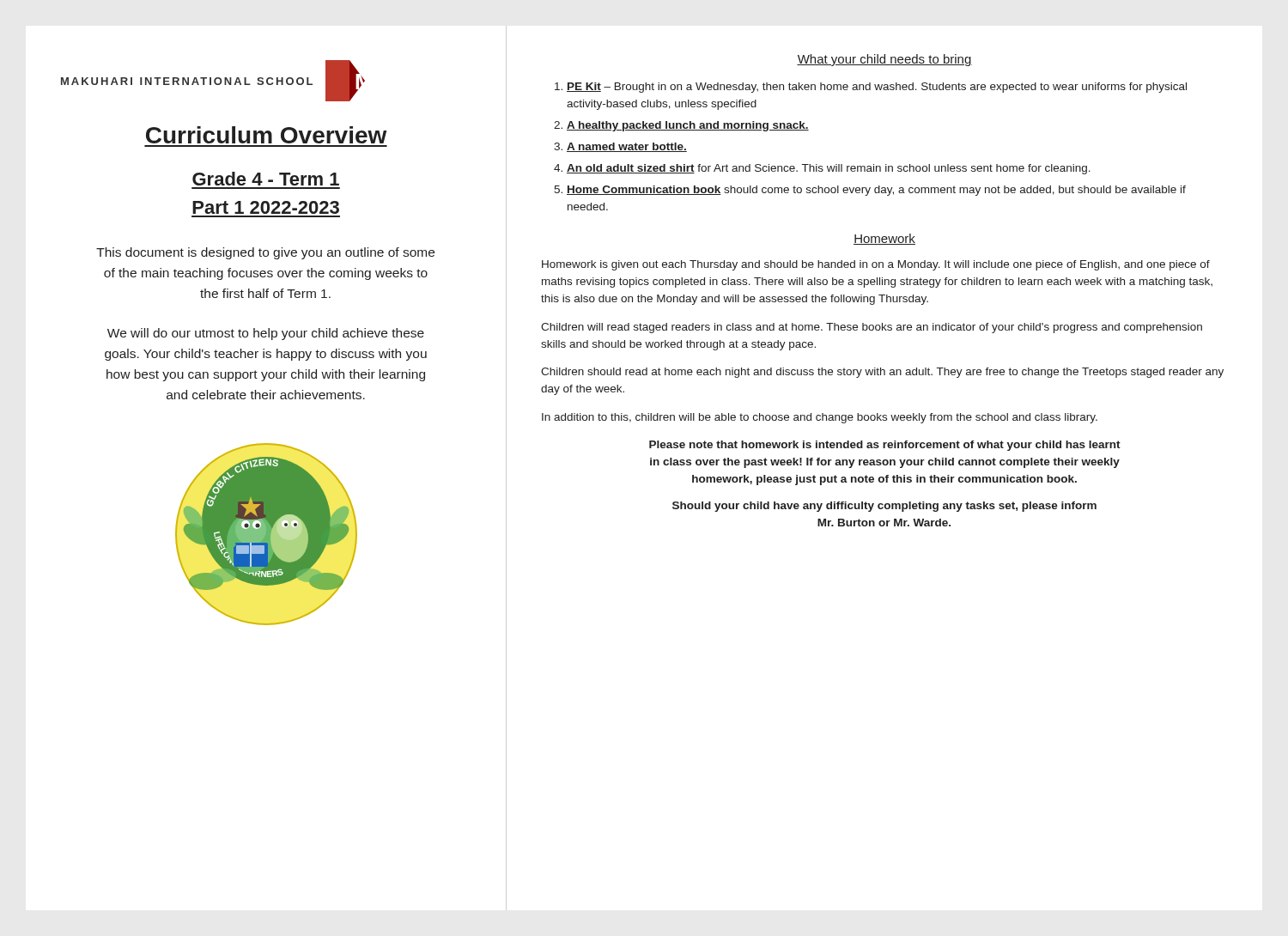Image resolution: width=1288 pixels, height=936 pixels.
Task: Click on the text block that says "Please note that homework is"
Action: point(884,462)
